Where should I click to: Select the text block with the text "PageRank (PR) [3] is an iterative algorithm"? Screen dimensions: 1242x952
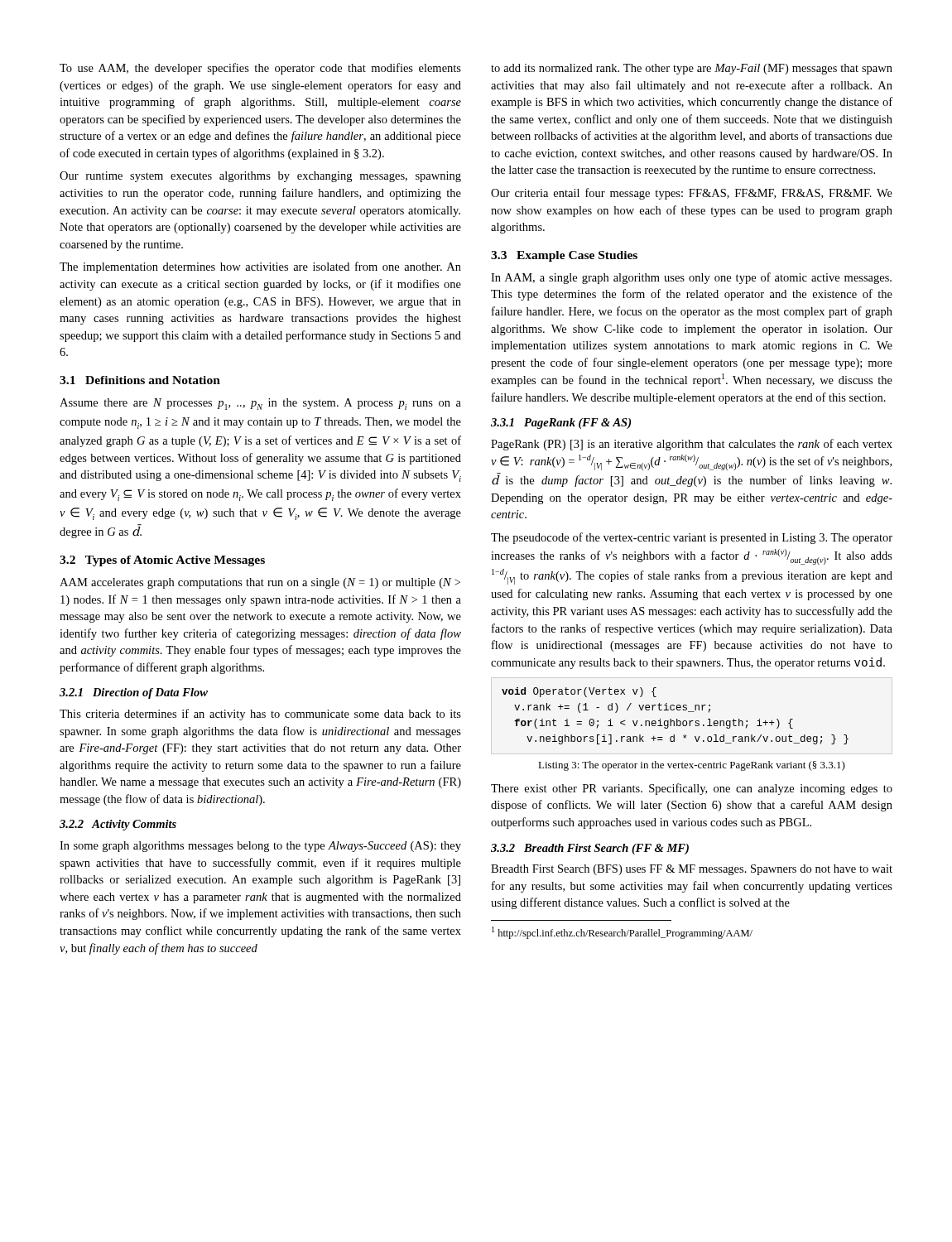[x=692, y=479]
